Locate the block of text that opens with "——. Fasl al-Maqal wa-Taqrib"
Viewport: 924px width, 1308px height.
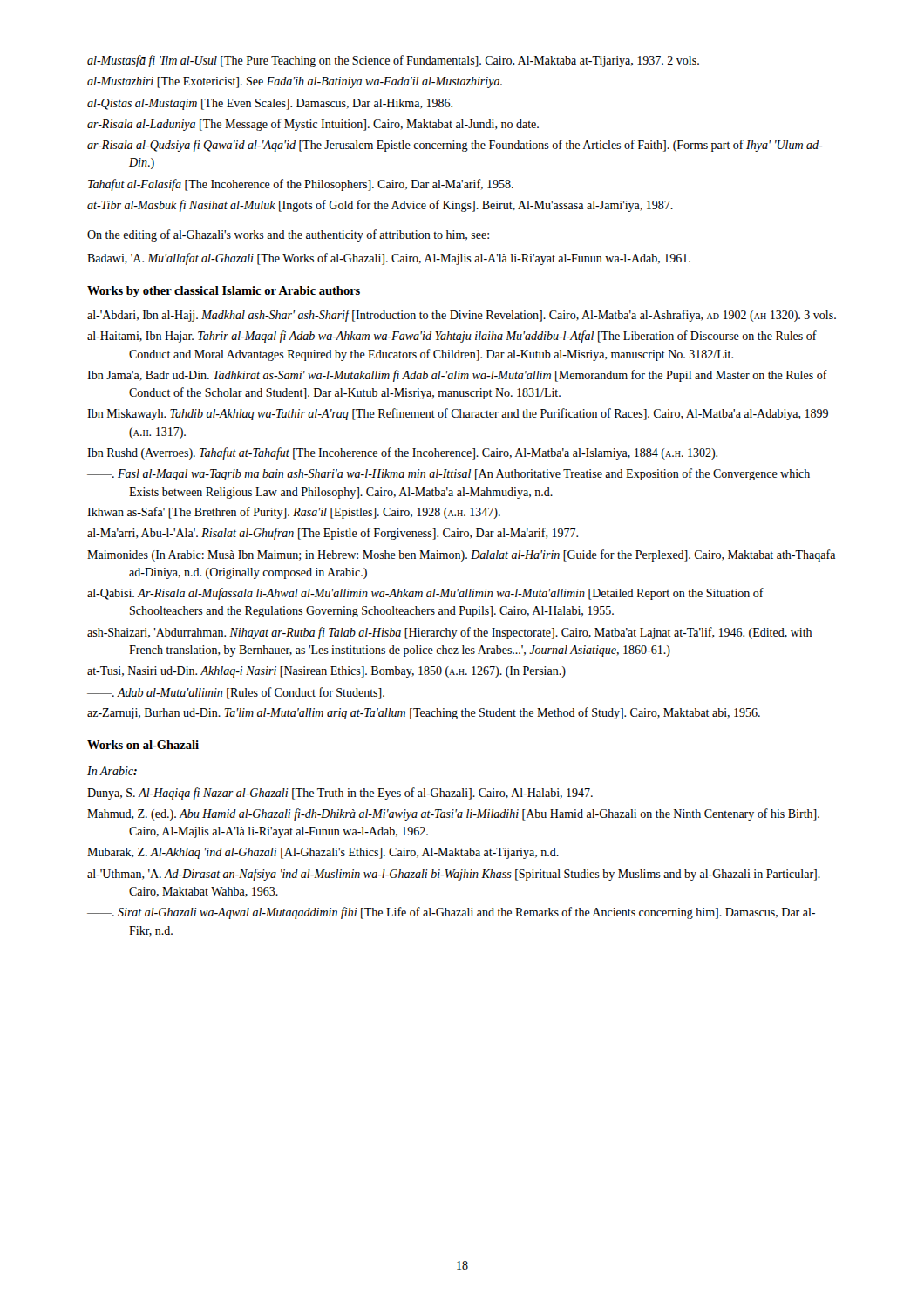(449, 483)
